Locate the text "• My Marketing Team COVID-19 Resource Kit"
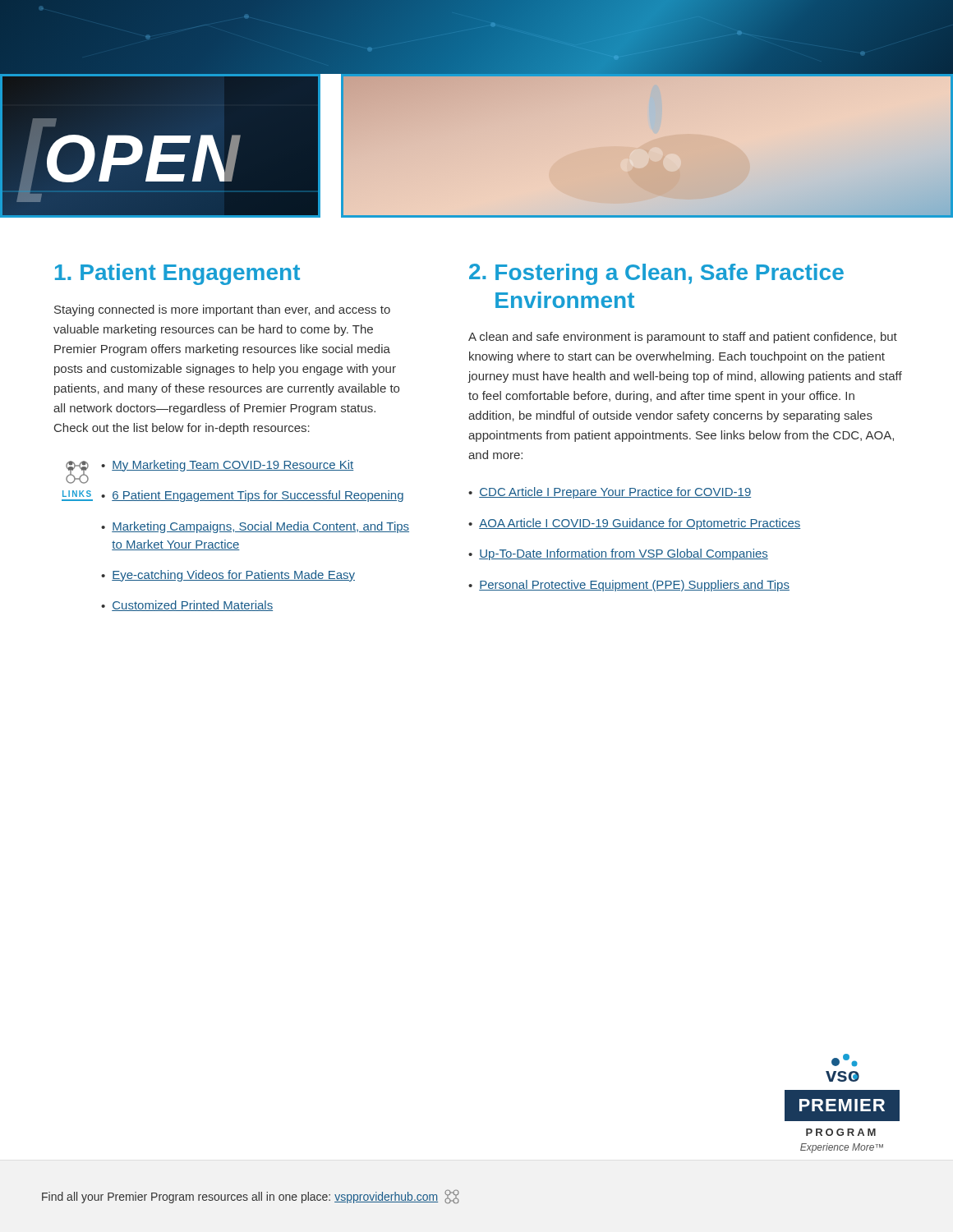 pos(227,465)
